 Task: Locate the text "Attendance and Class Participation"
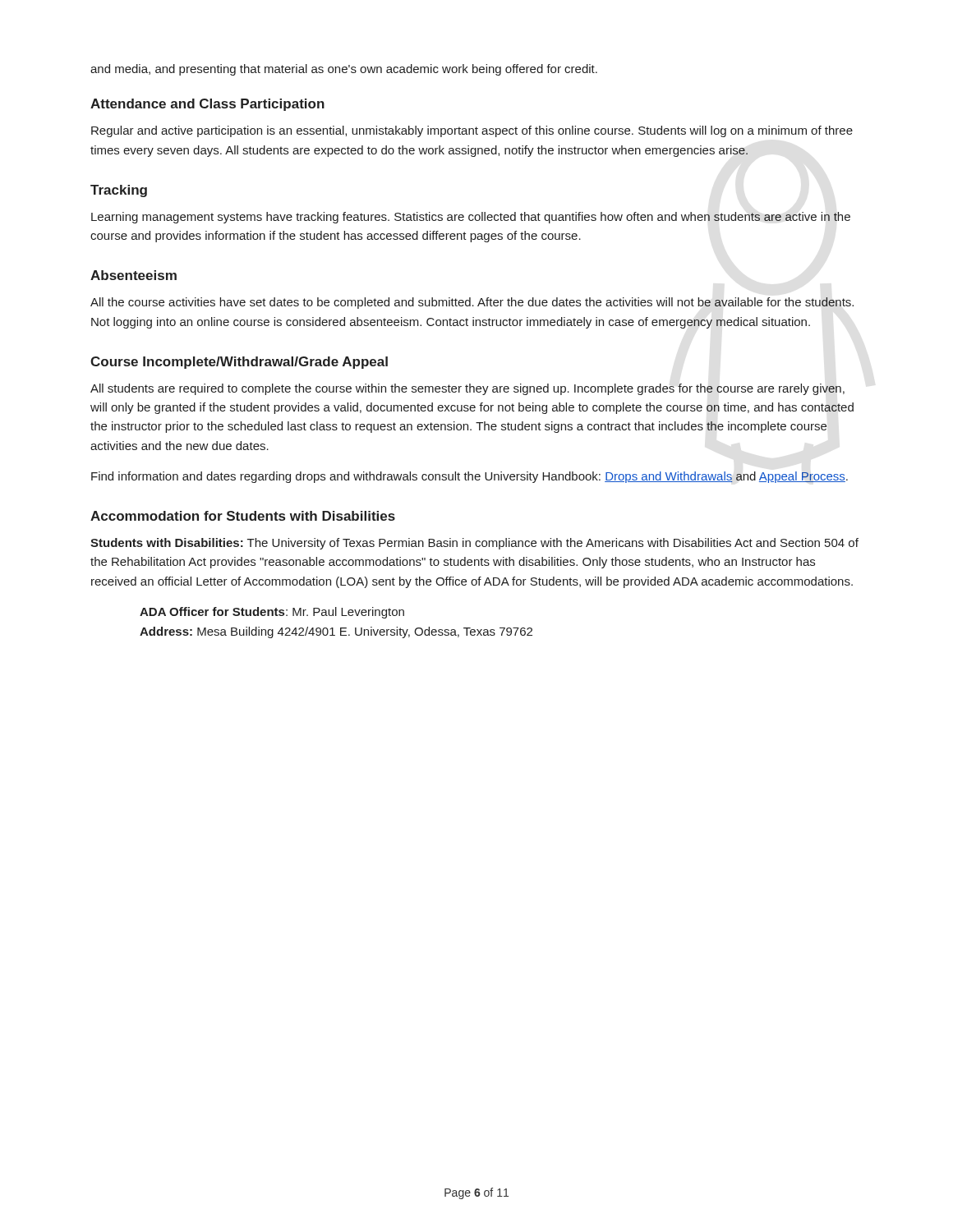(x=208, y=104)
